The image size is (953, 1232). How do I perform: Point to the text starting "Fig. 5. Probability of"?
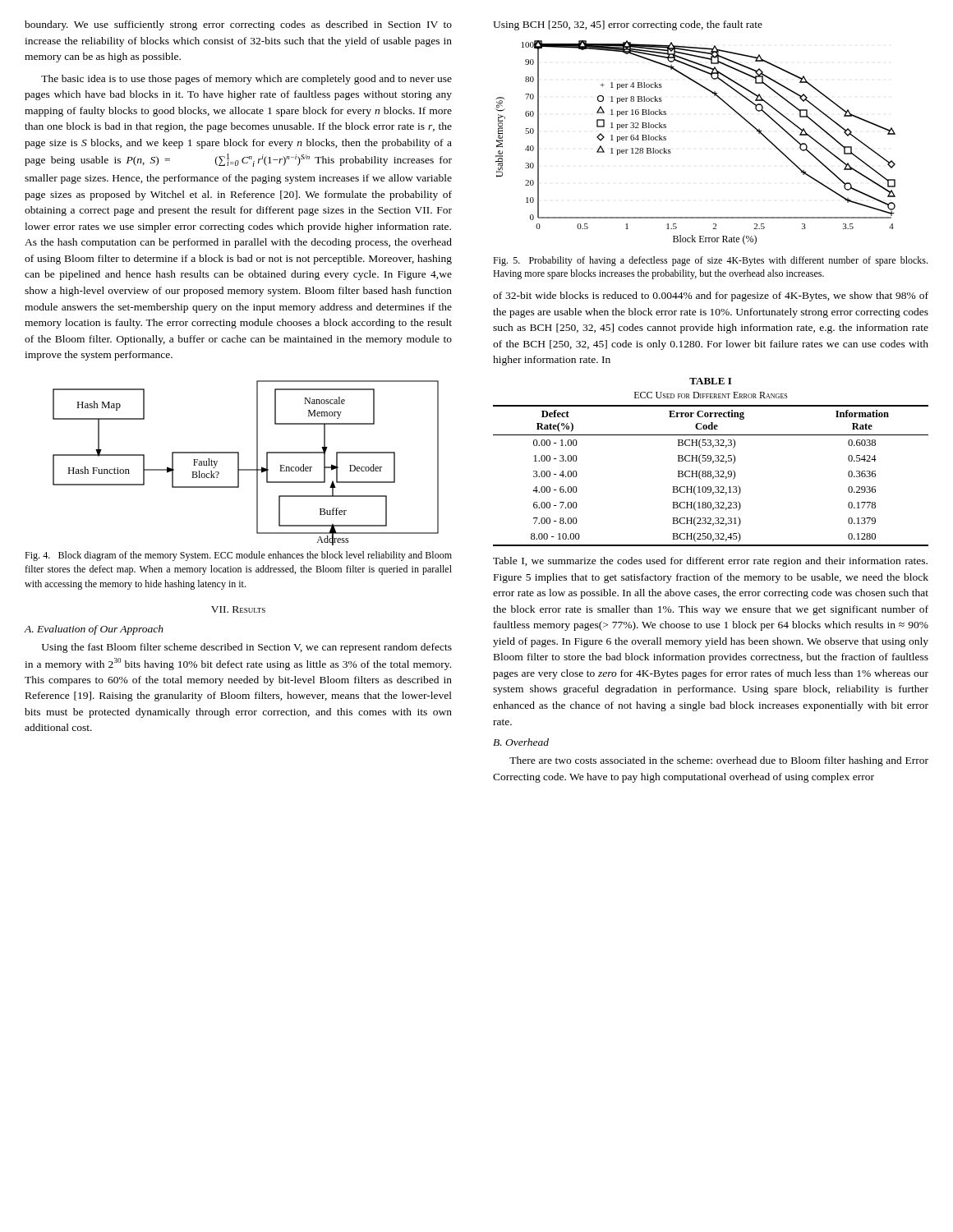tap(711, 267)
